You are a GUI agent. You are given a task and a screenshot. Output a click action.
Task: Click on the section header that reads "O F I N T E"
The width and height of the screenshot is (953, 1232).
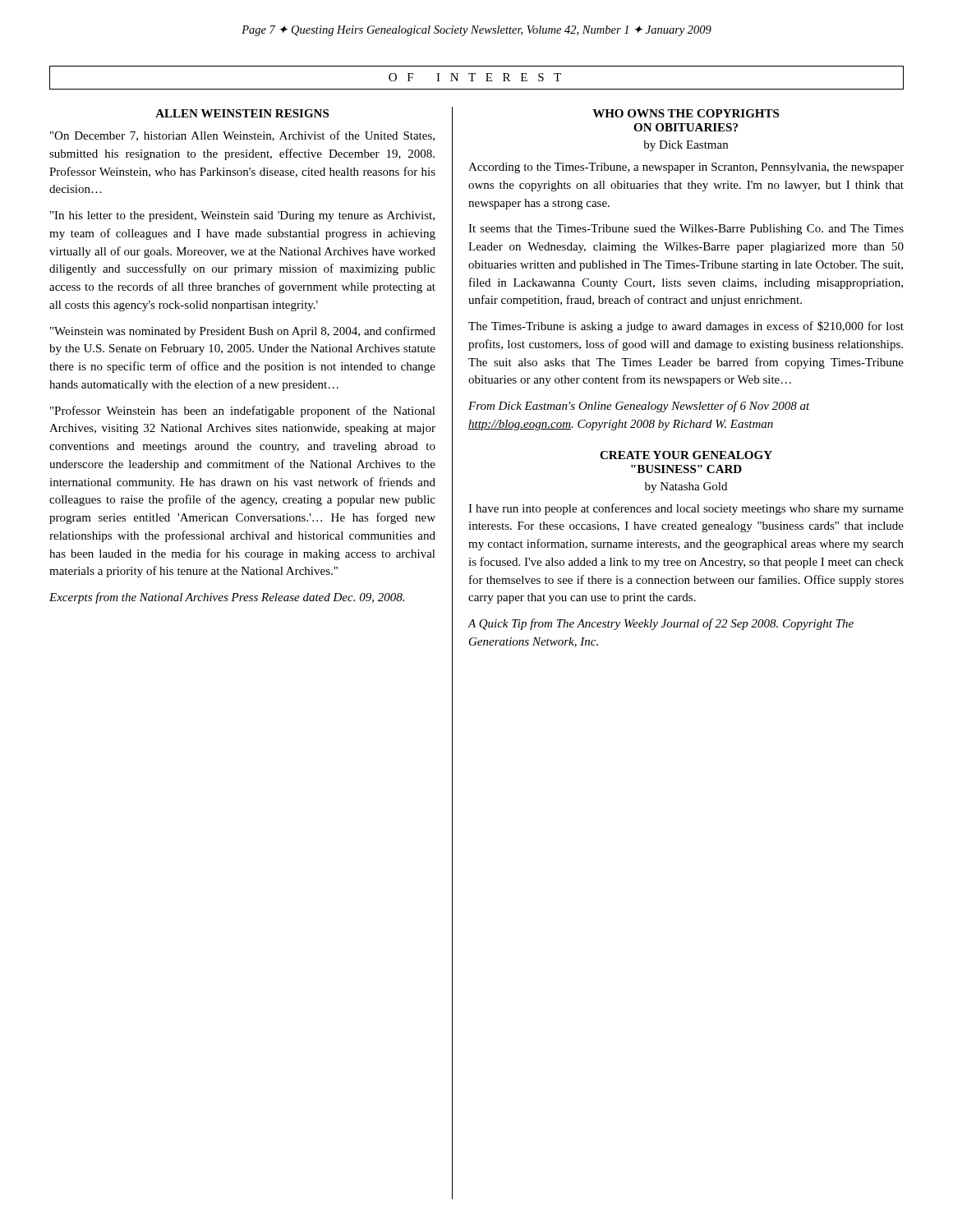pos(476,77)
